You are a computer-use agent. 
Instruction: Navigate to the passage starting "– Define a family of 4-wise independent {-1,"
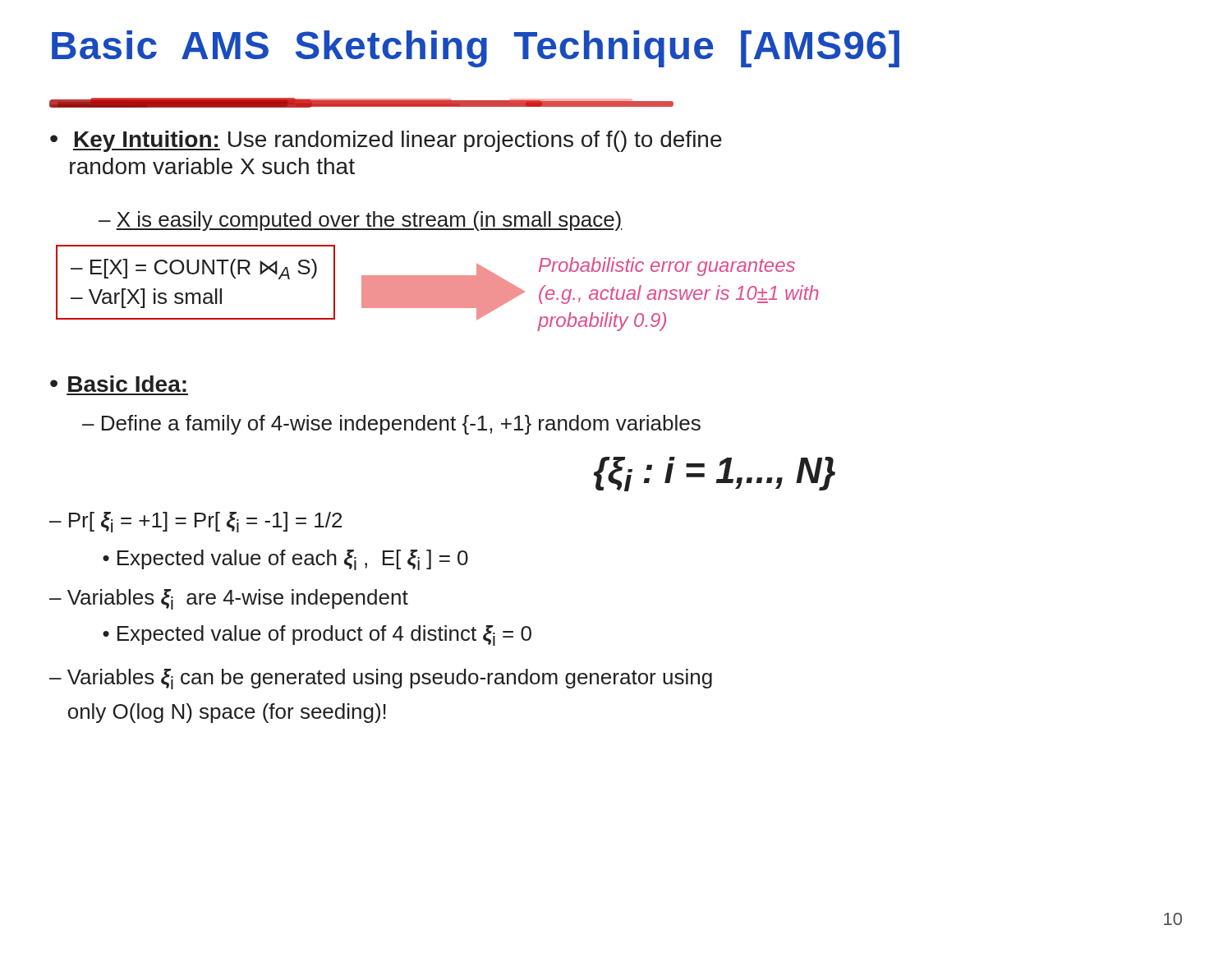click(392, 423)
